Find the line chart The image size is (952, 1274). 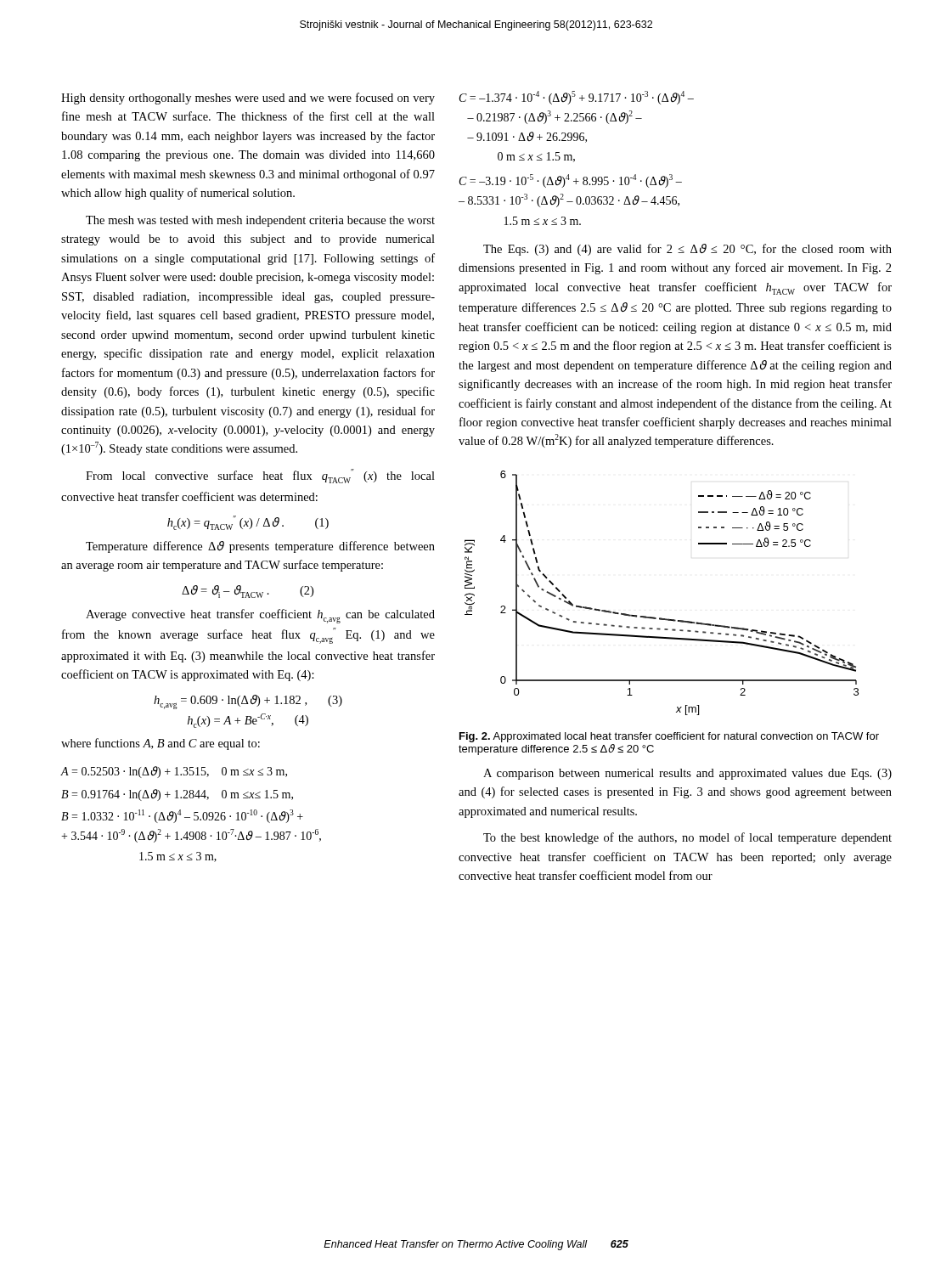675,593
